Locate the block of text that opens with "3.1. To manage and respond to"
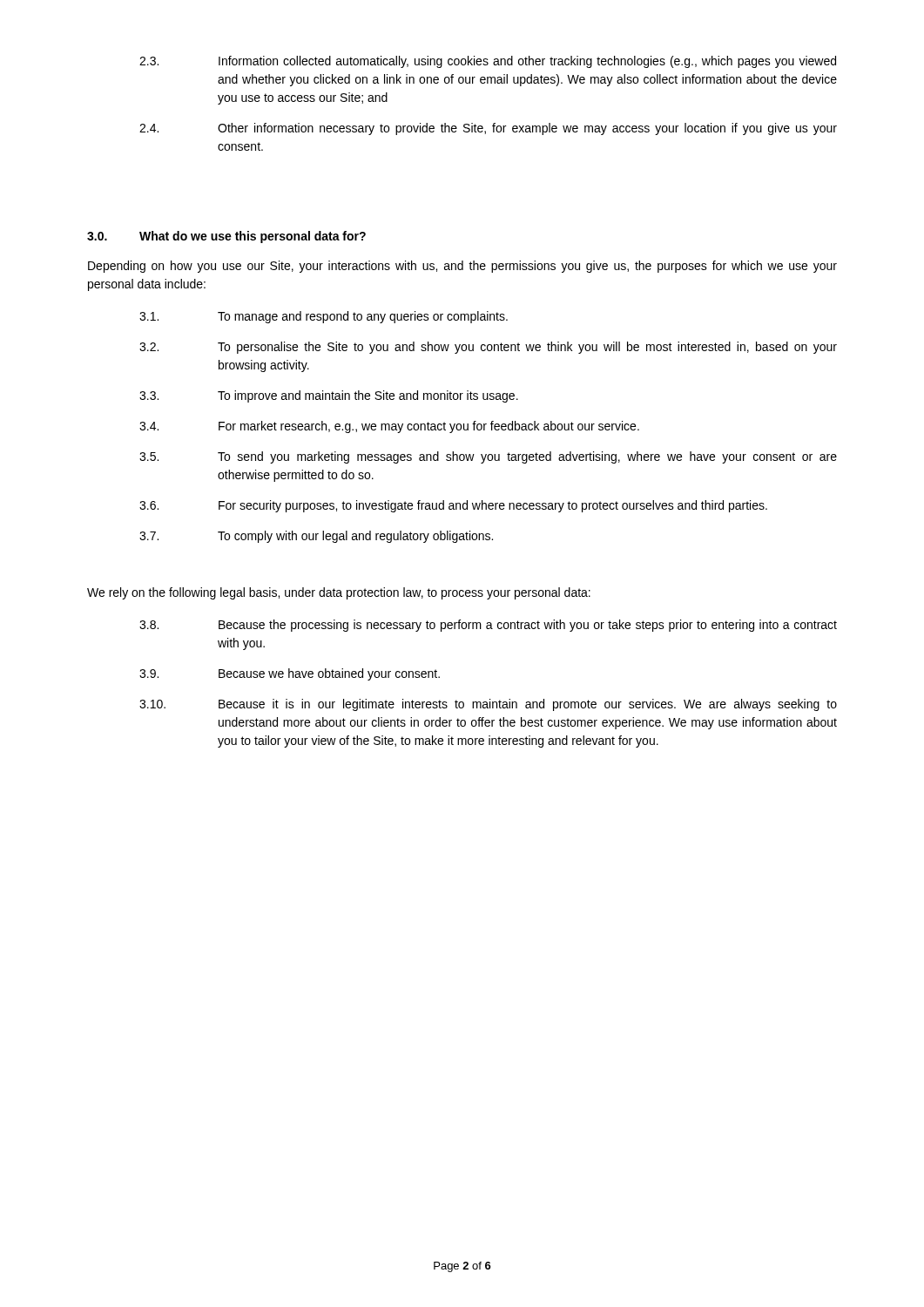The image size is (924, 1307). click(x=462, y=317)
